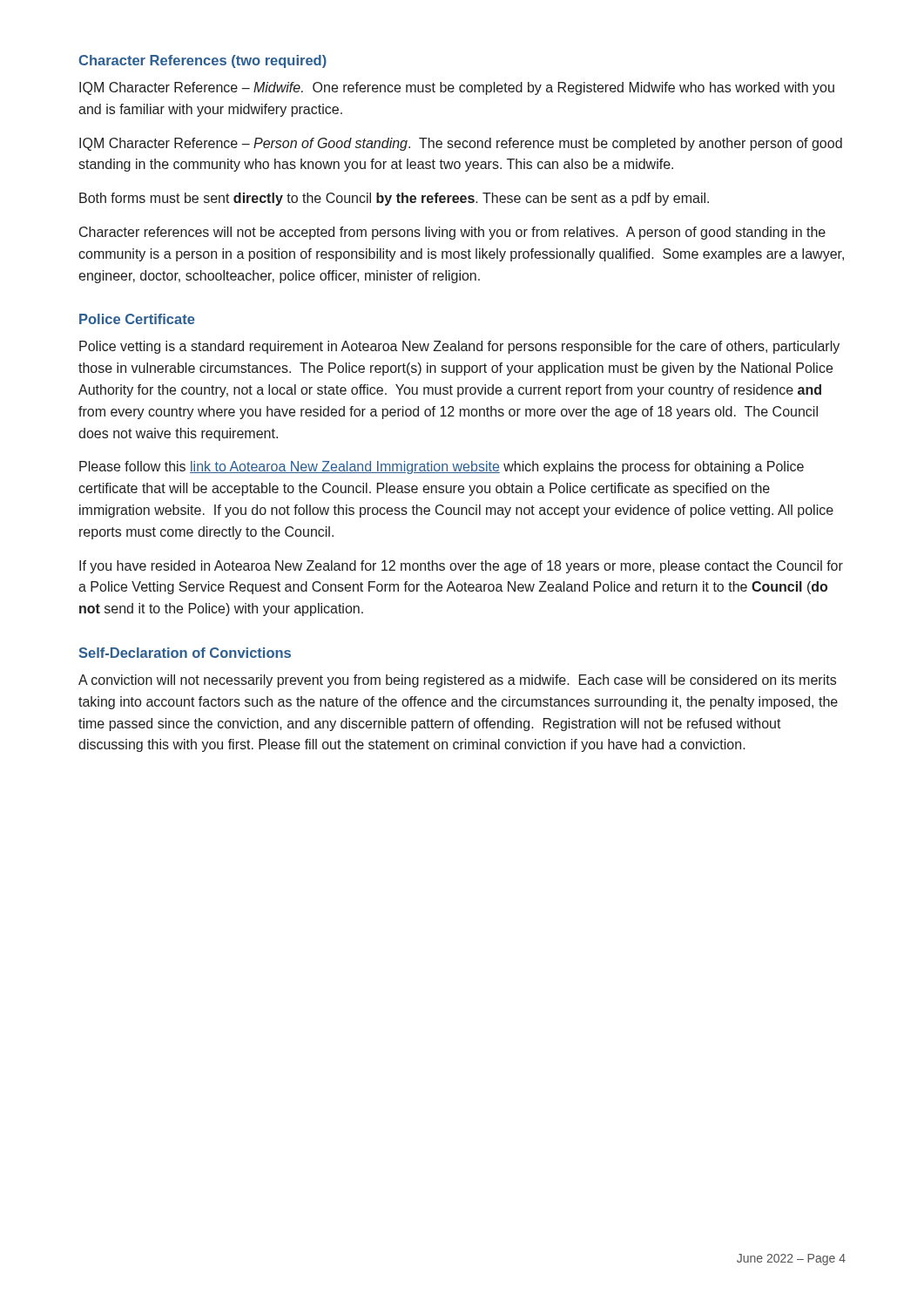This screenshot has height=1307, width=924.
Task: Click the passage that begins "Police vetting is a standard requirement in"
Action: [x=459, y=390]
